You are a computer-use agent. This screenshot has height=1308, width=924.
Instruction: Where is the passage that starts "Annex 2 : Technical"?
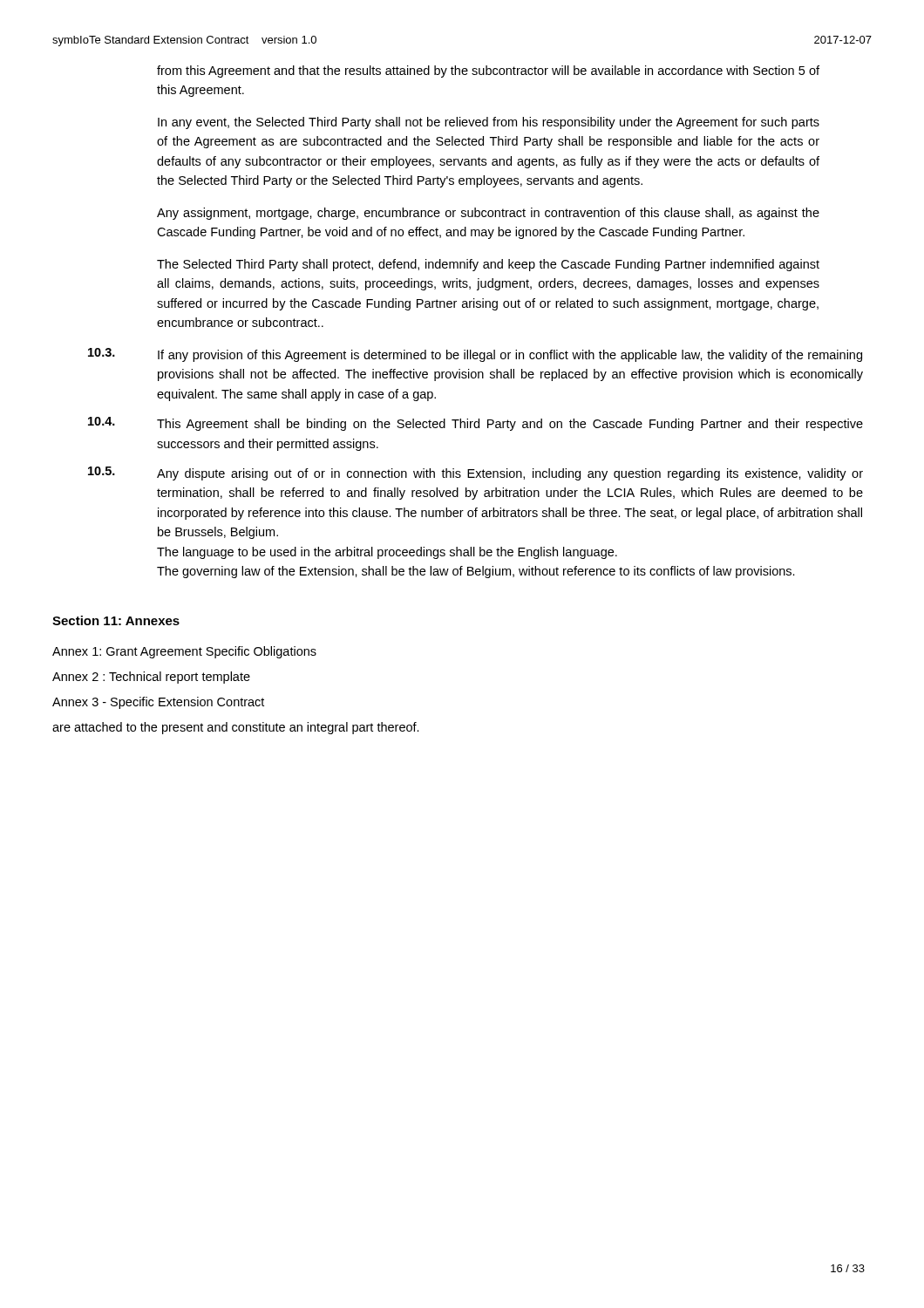[x=151, y=677]
